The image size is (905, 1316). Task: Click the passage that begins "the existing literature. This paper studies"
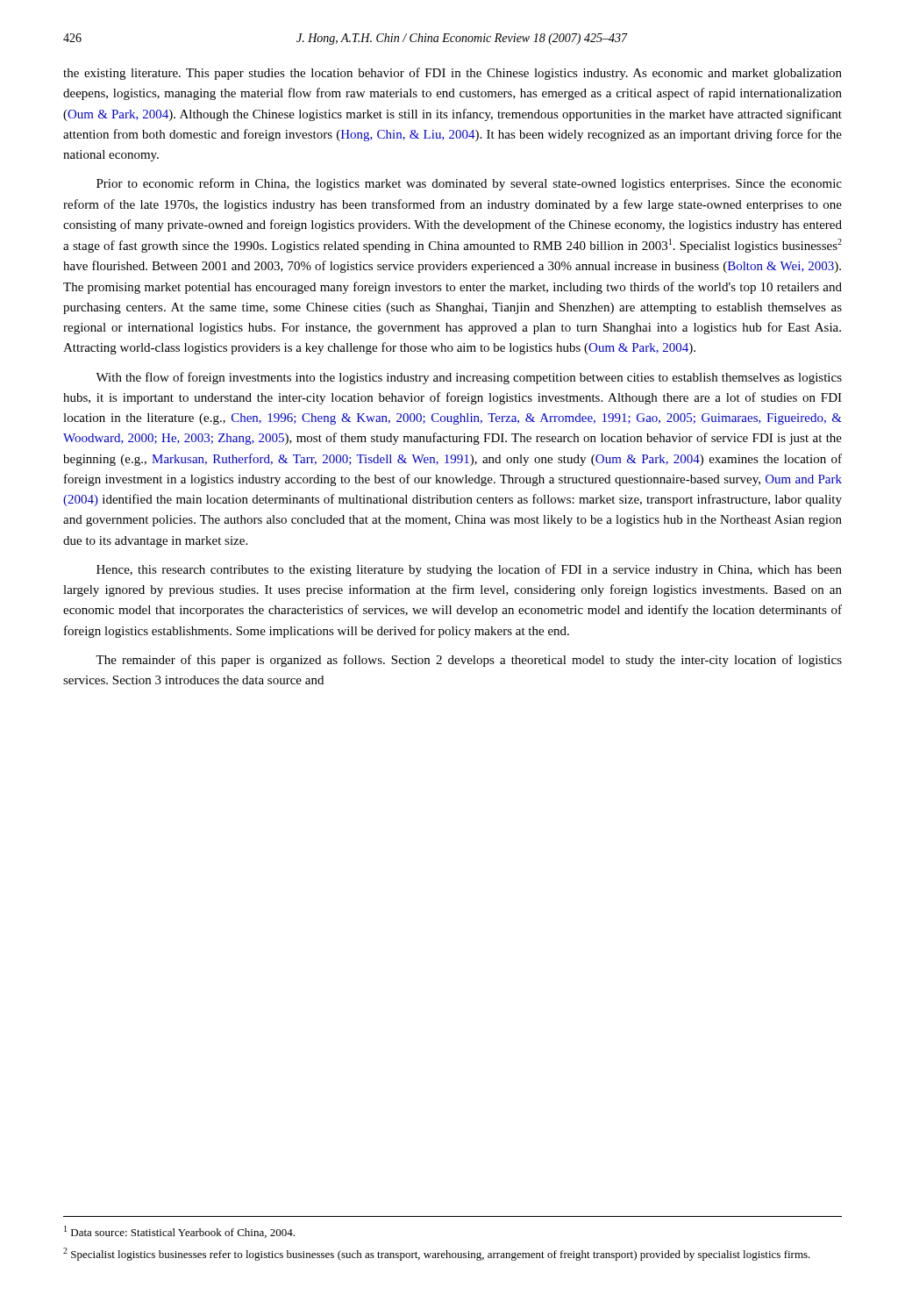(452, 114)
